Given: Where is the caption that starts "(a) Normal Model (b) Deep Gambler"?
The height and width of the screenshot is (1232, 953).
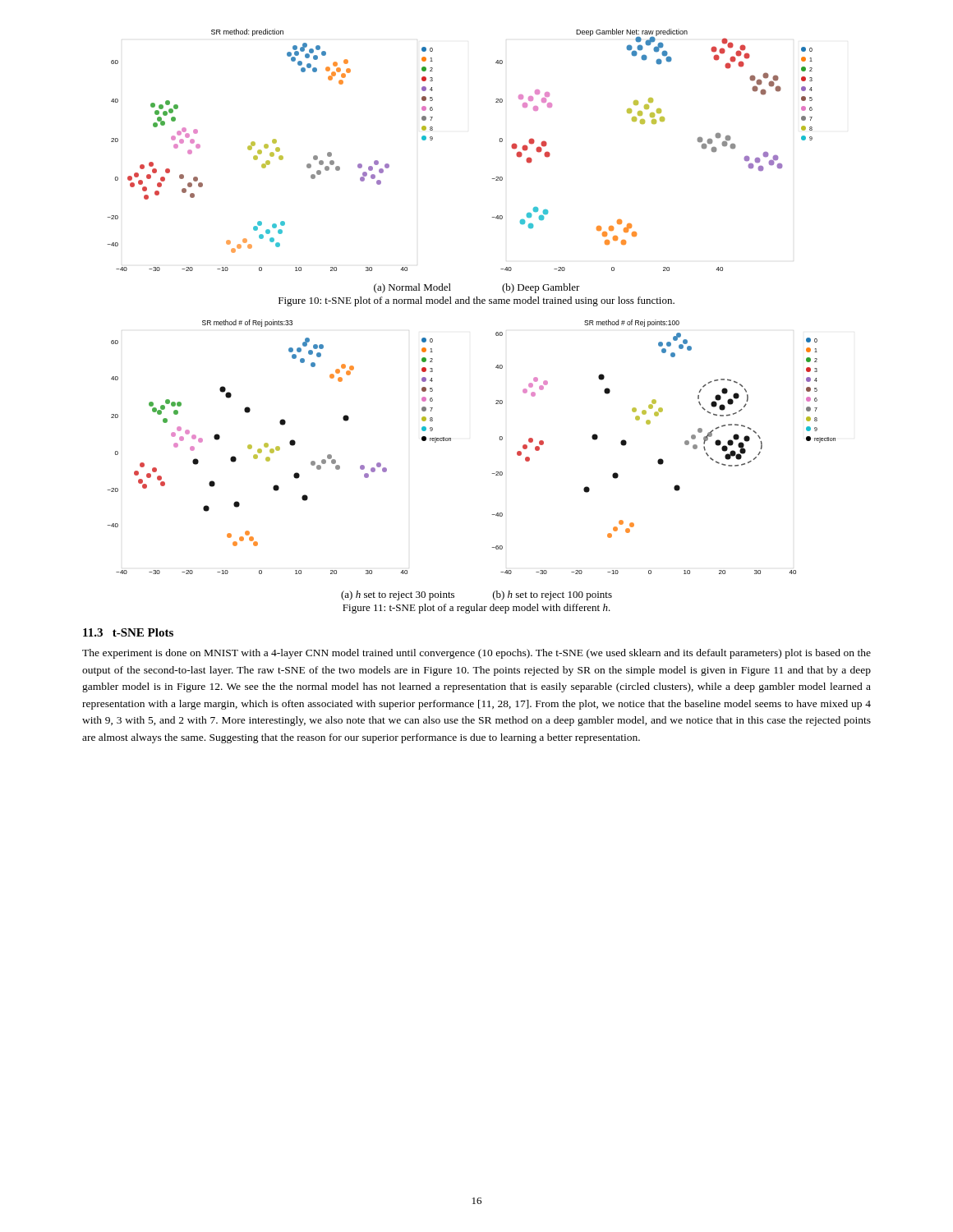Looking at the screenshot, I should tap(476, 294).
